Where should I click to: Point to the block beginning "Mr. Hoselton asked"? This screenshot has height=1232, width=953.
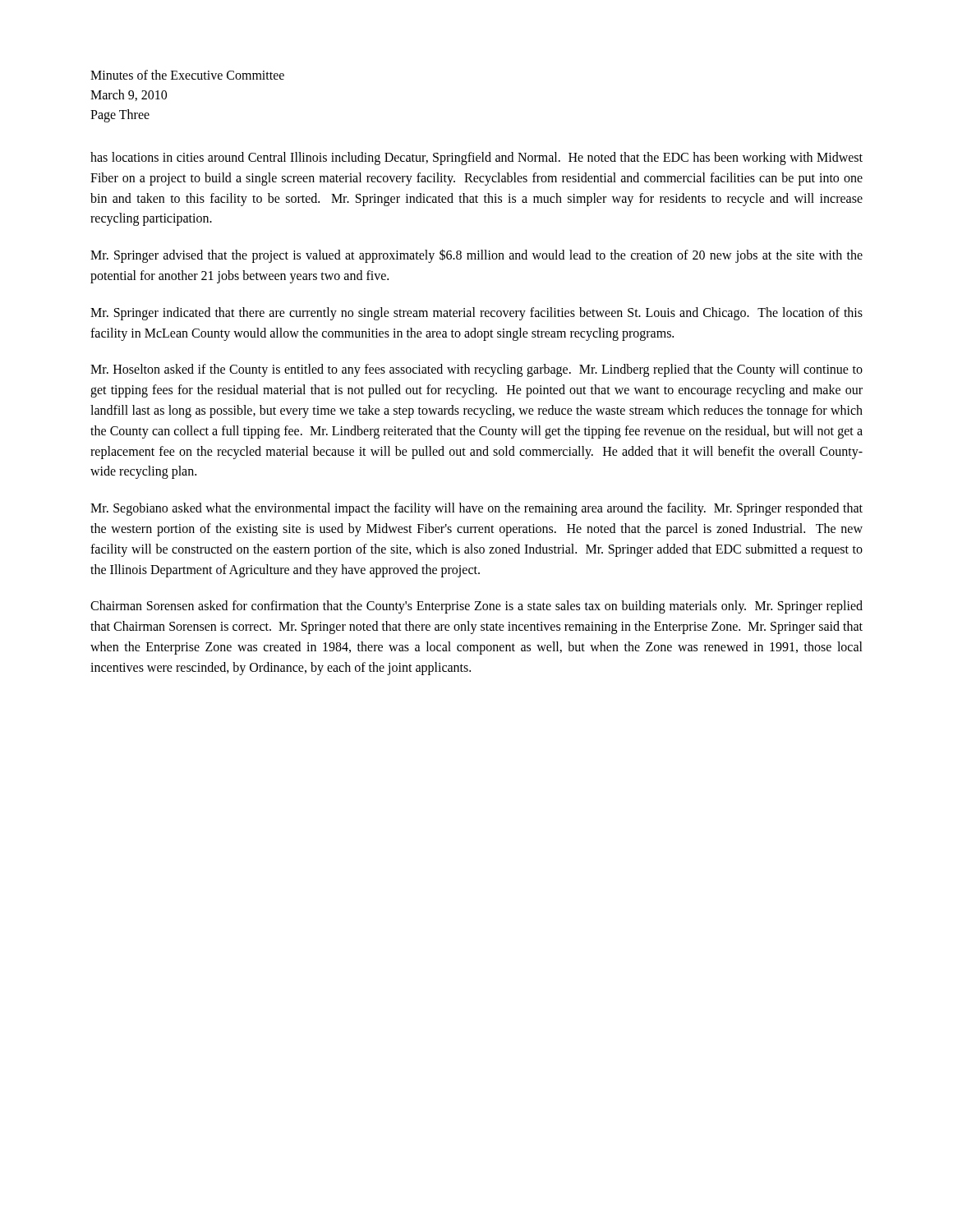point(476,420)
